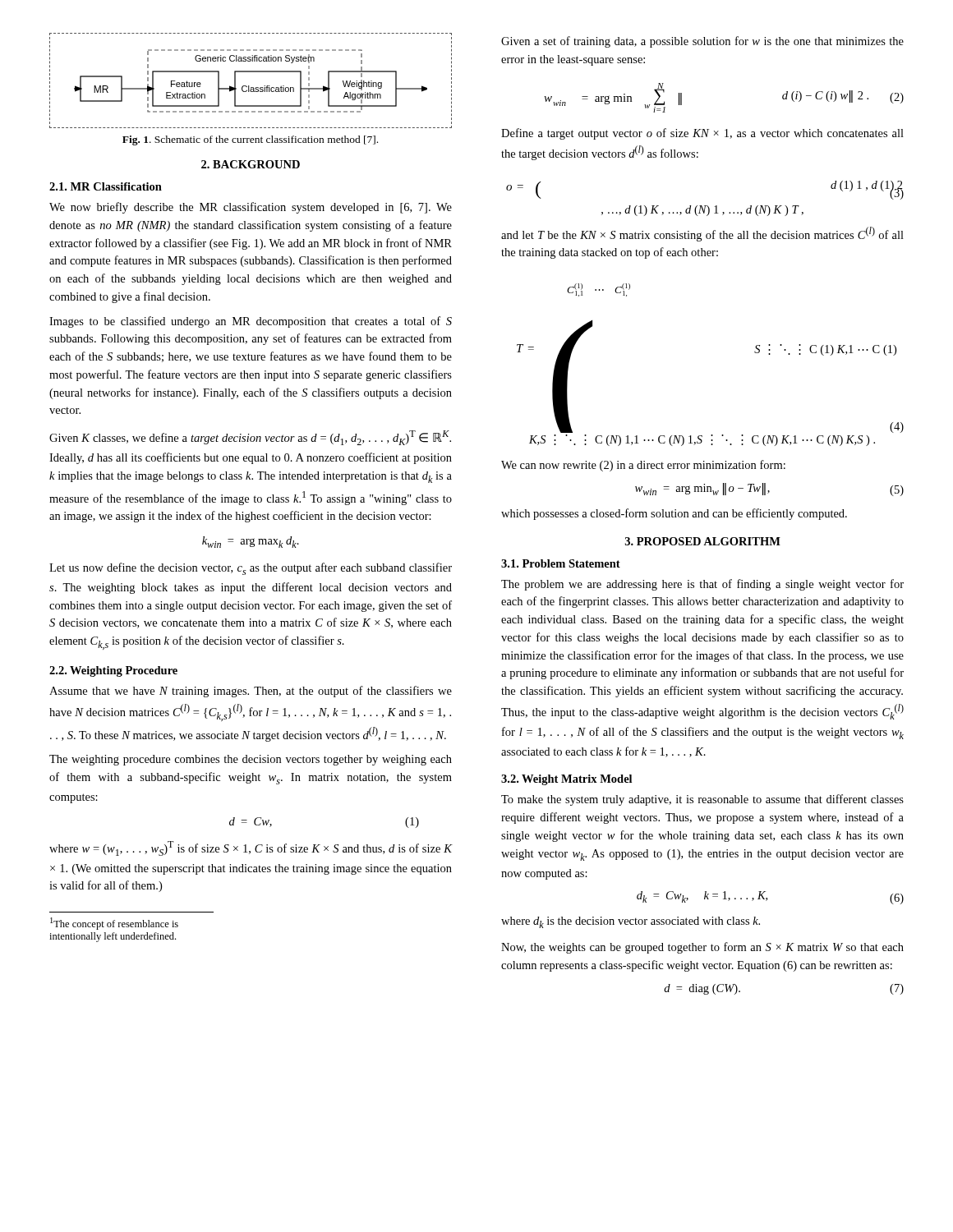Locate the text block starting "which possesses a closed-form"
The width and height of the screenshot is (953, 1232).
click(x=674, y=513)
